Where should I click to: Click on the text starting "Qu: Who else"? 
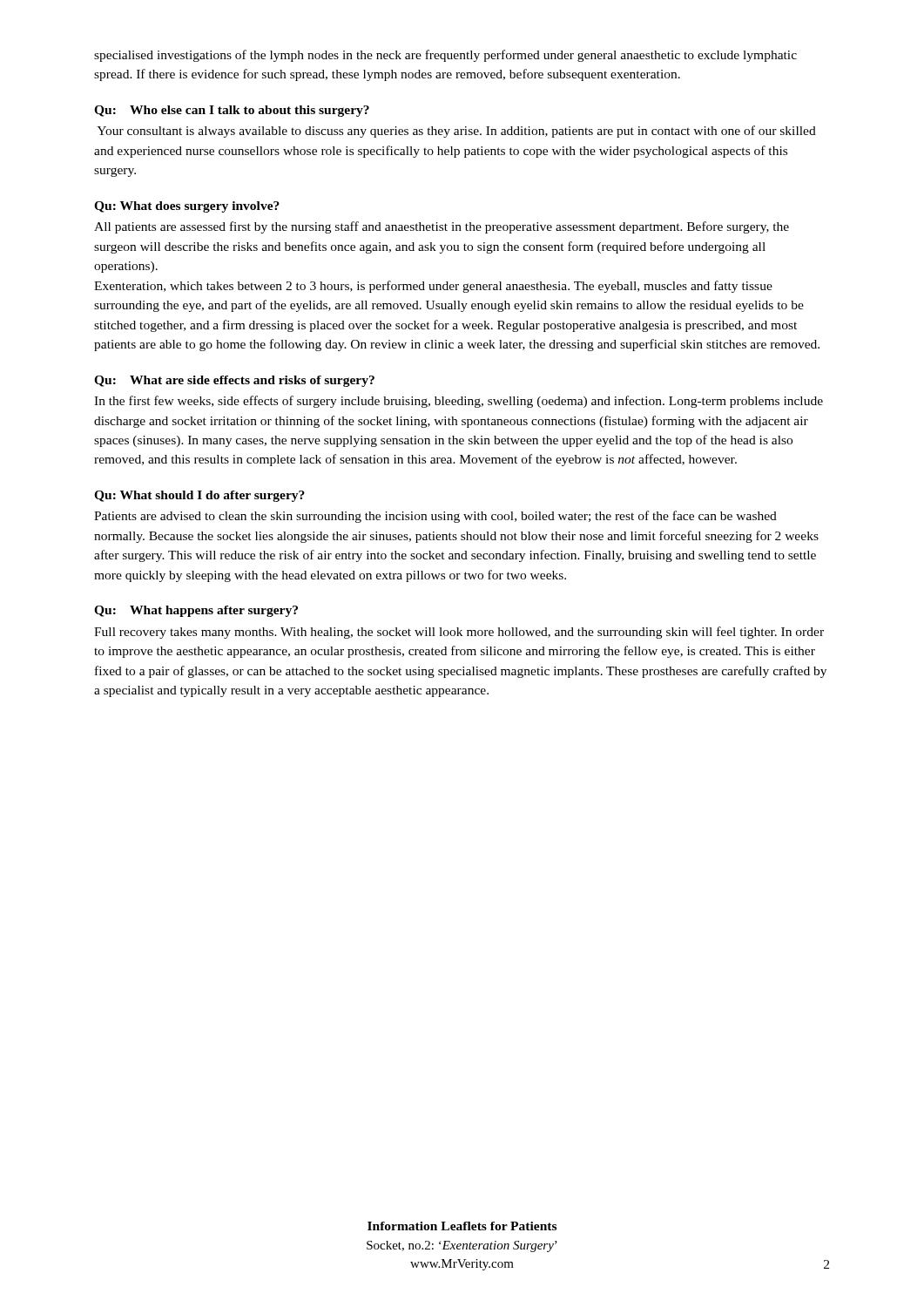(x=232, y=109)
